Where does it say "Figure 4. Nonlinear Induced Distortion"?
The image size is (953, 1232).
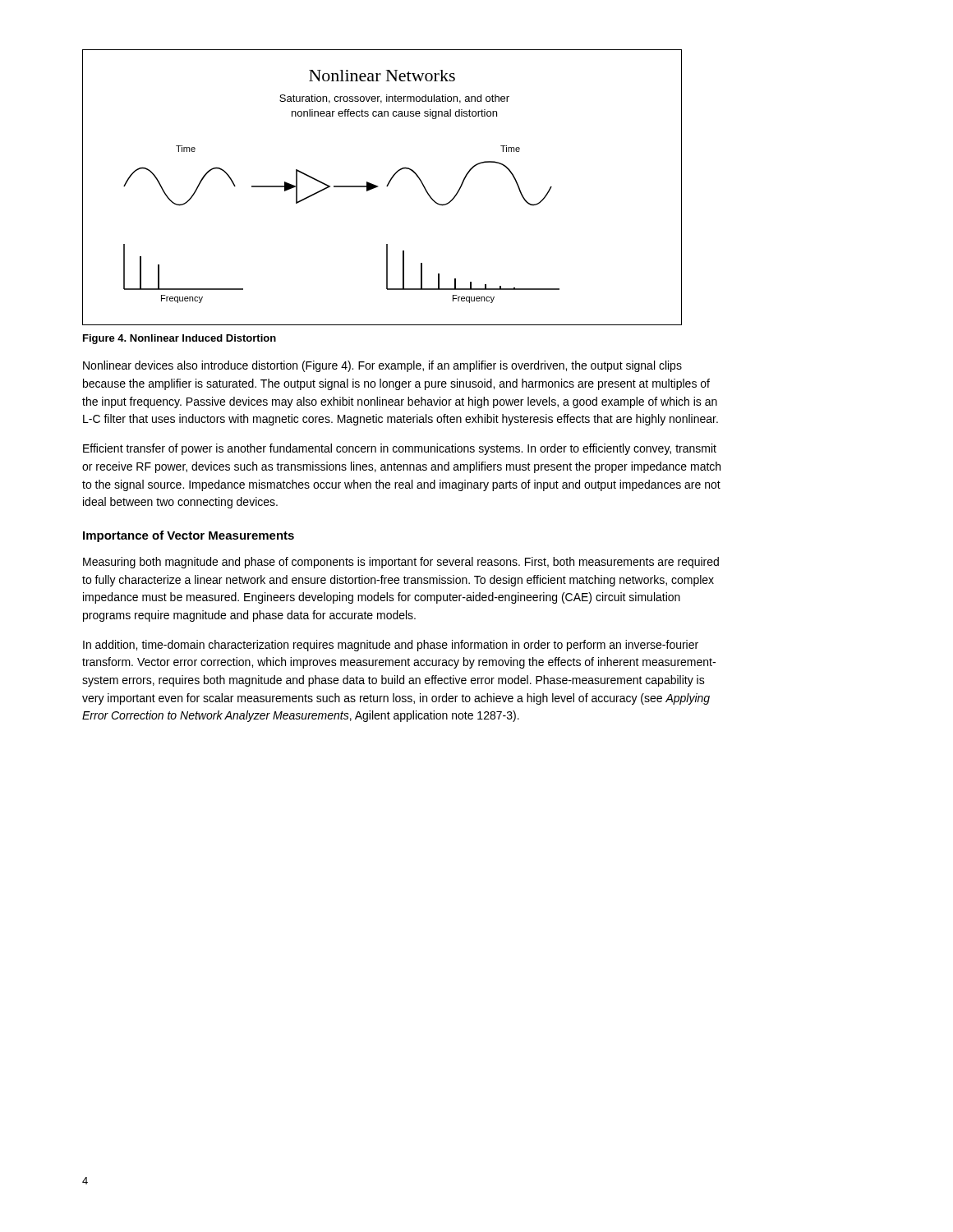click(180, 339)
